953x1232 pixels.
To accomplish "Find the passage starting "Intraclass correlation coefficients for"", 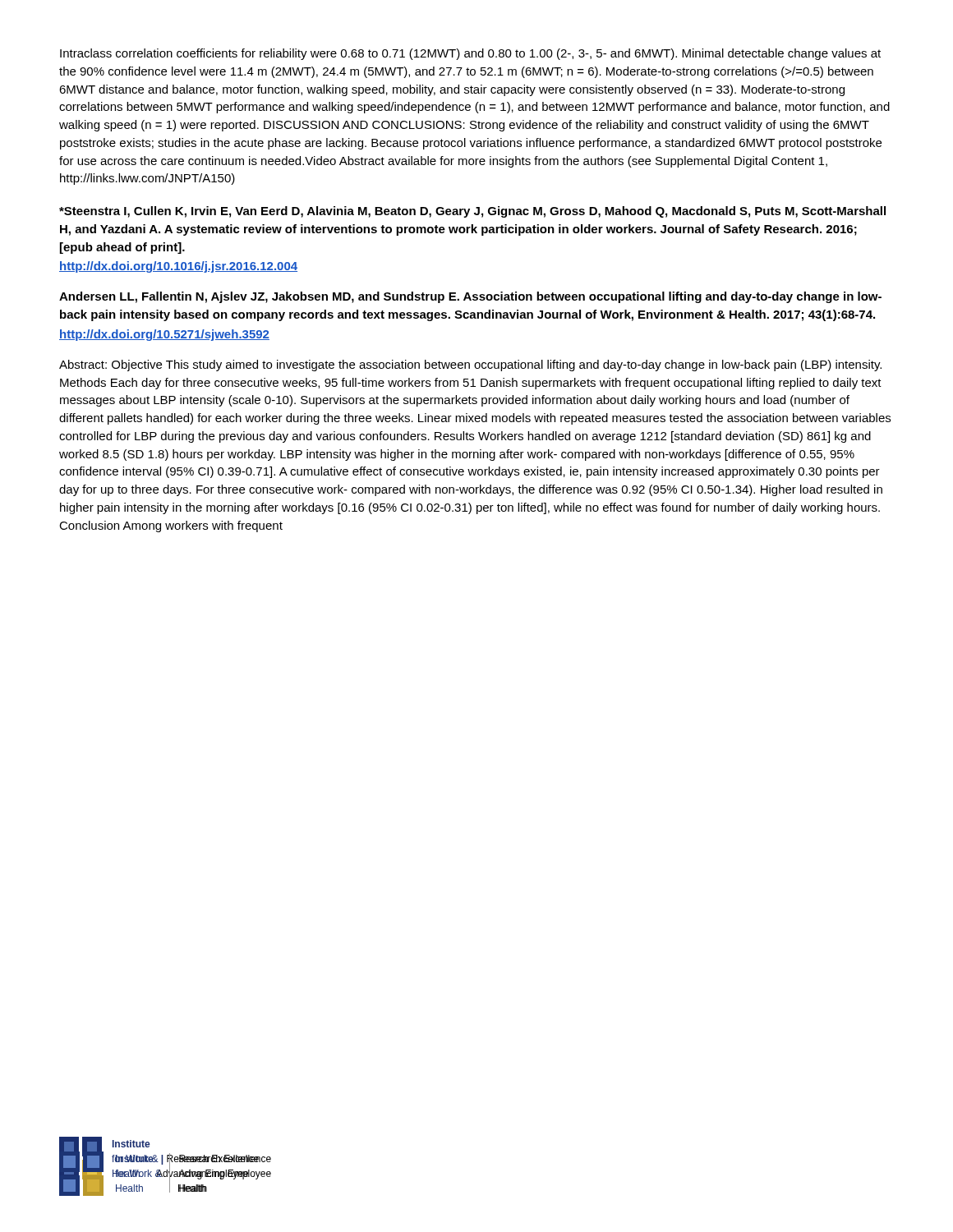I will click(475, 116).
